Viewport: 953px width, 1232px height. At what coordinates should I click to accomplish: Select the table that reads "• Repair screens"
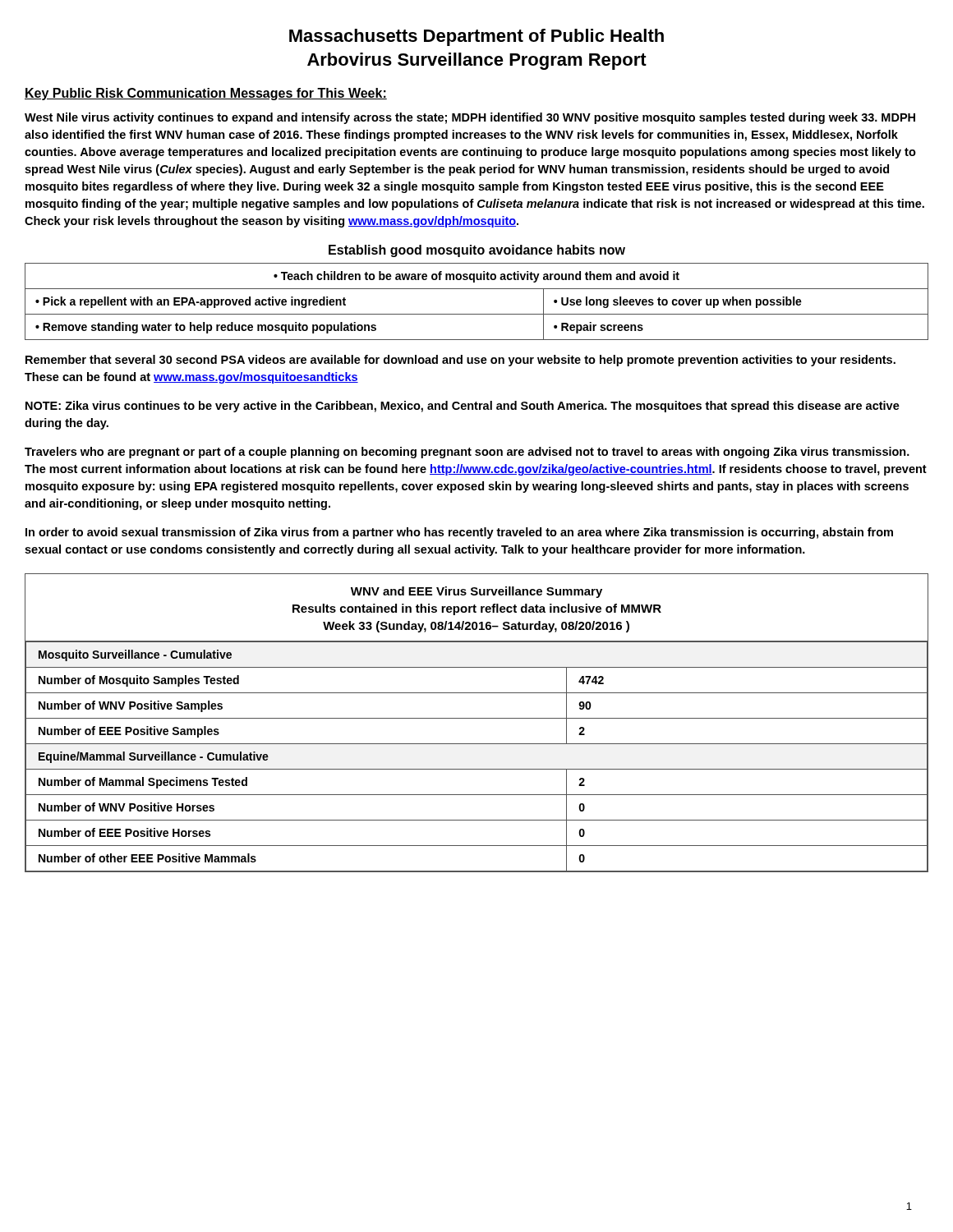click(x=476, y=302)
